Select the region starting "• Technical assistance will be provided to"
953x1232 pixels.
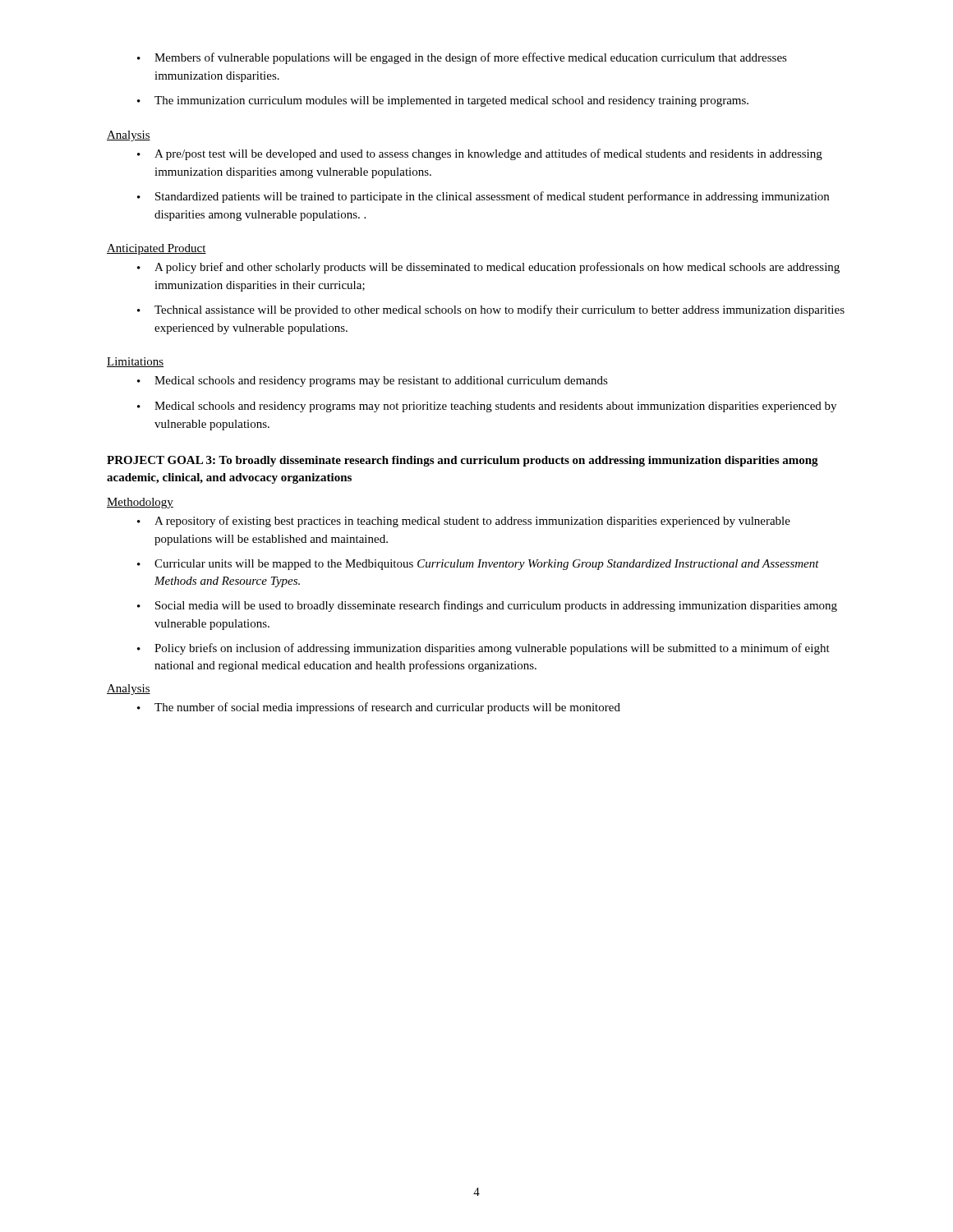point(491,319)
